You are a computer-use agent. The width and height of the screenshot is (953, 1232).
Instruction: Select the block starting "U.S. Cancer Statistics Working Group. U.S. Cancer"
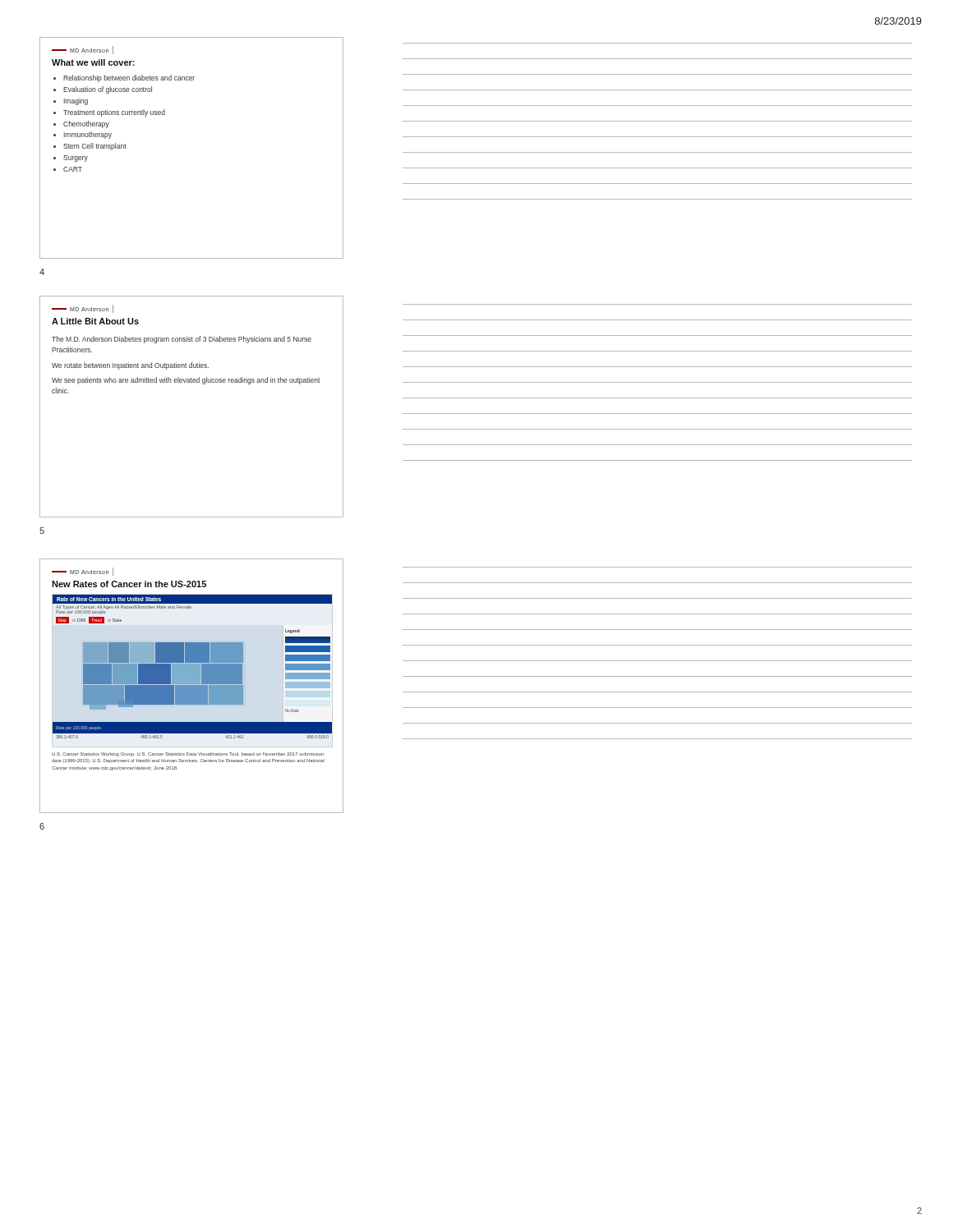coord(188,761)
